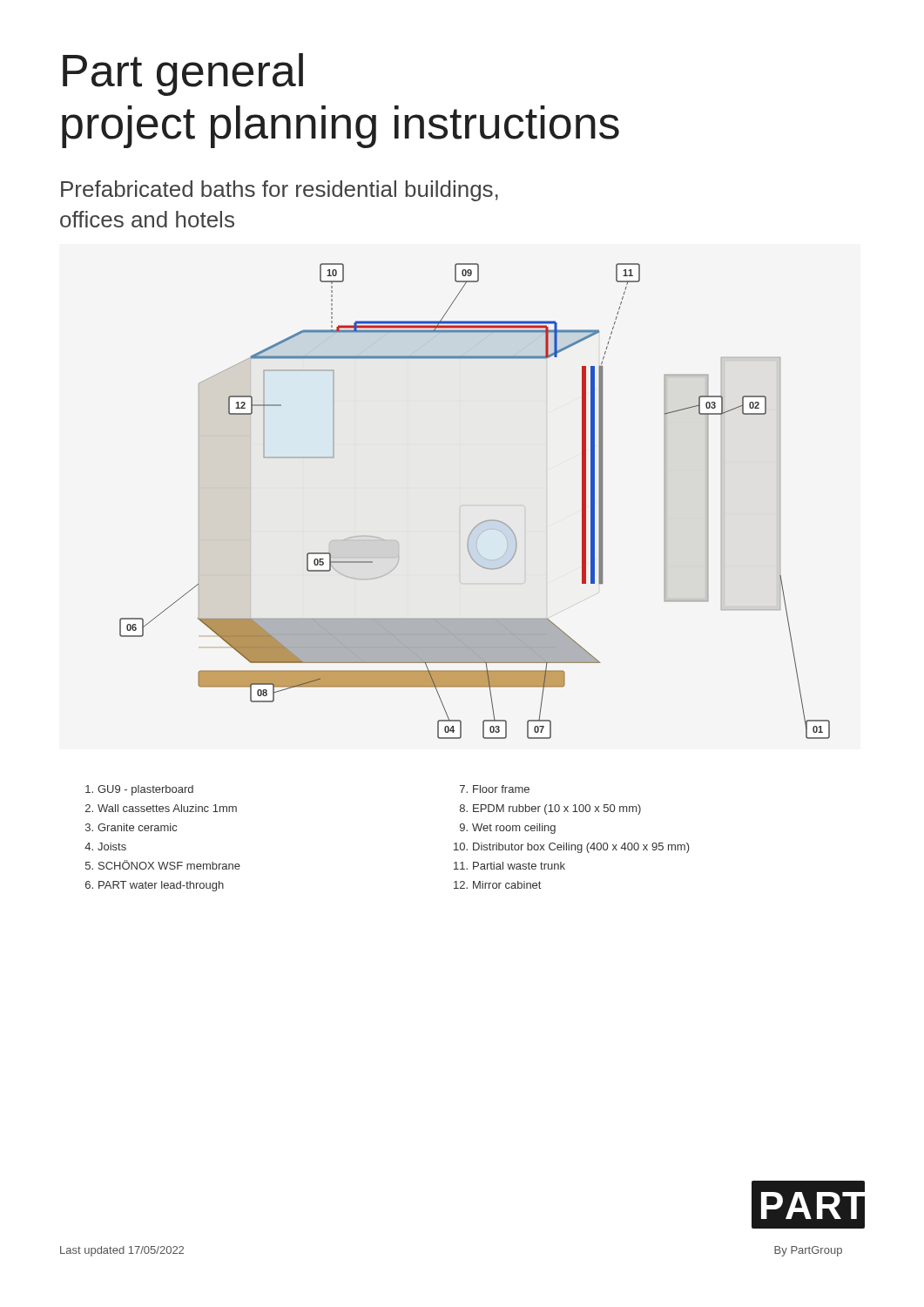Find the passage starting "Distributor box Ceiling (400 x 400 x"
The image size is (924, 1307).
(x=581, y=847)
